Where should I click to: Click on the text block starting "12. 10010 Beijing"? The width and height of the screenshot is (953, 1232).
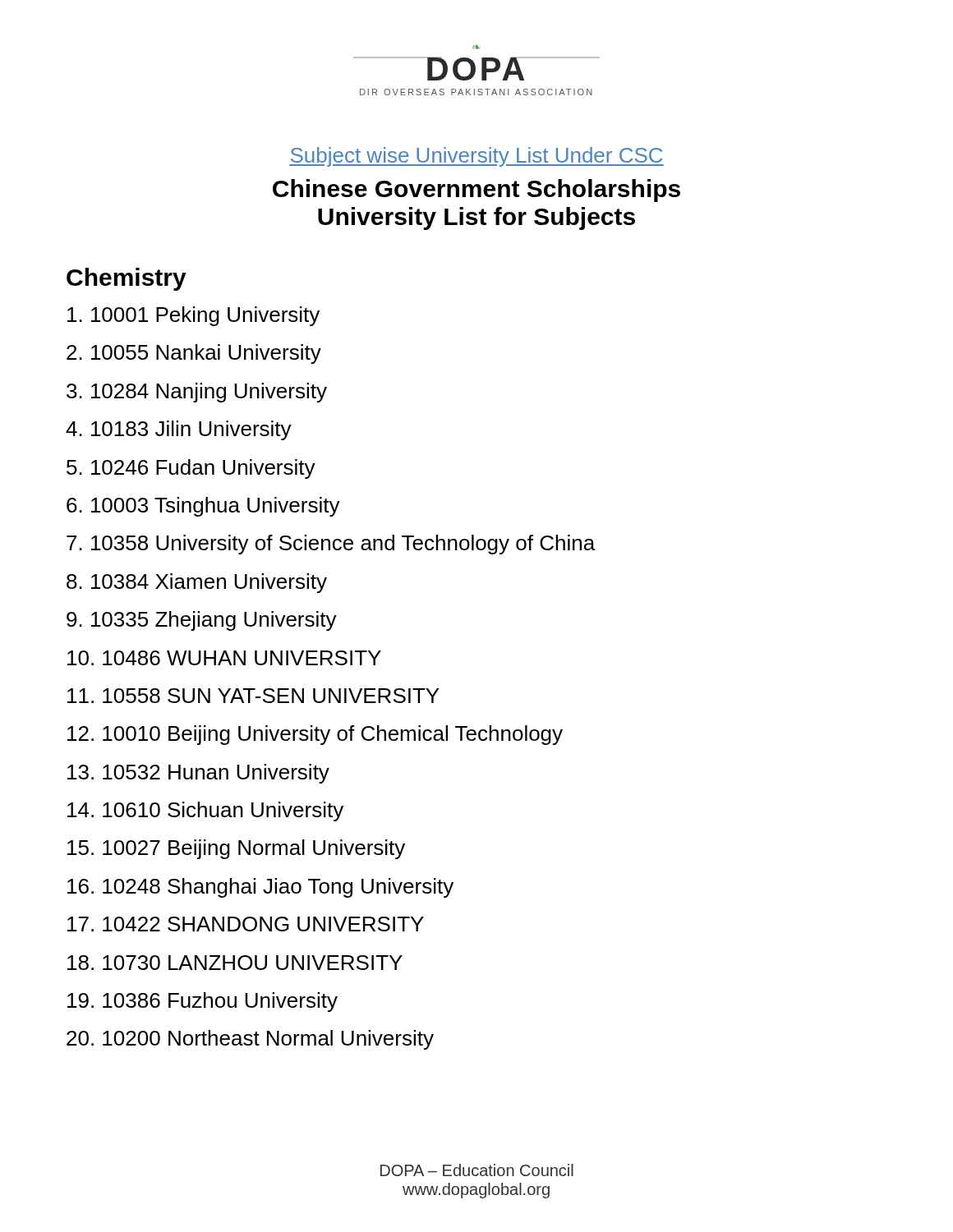point(314,734)
